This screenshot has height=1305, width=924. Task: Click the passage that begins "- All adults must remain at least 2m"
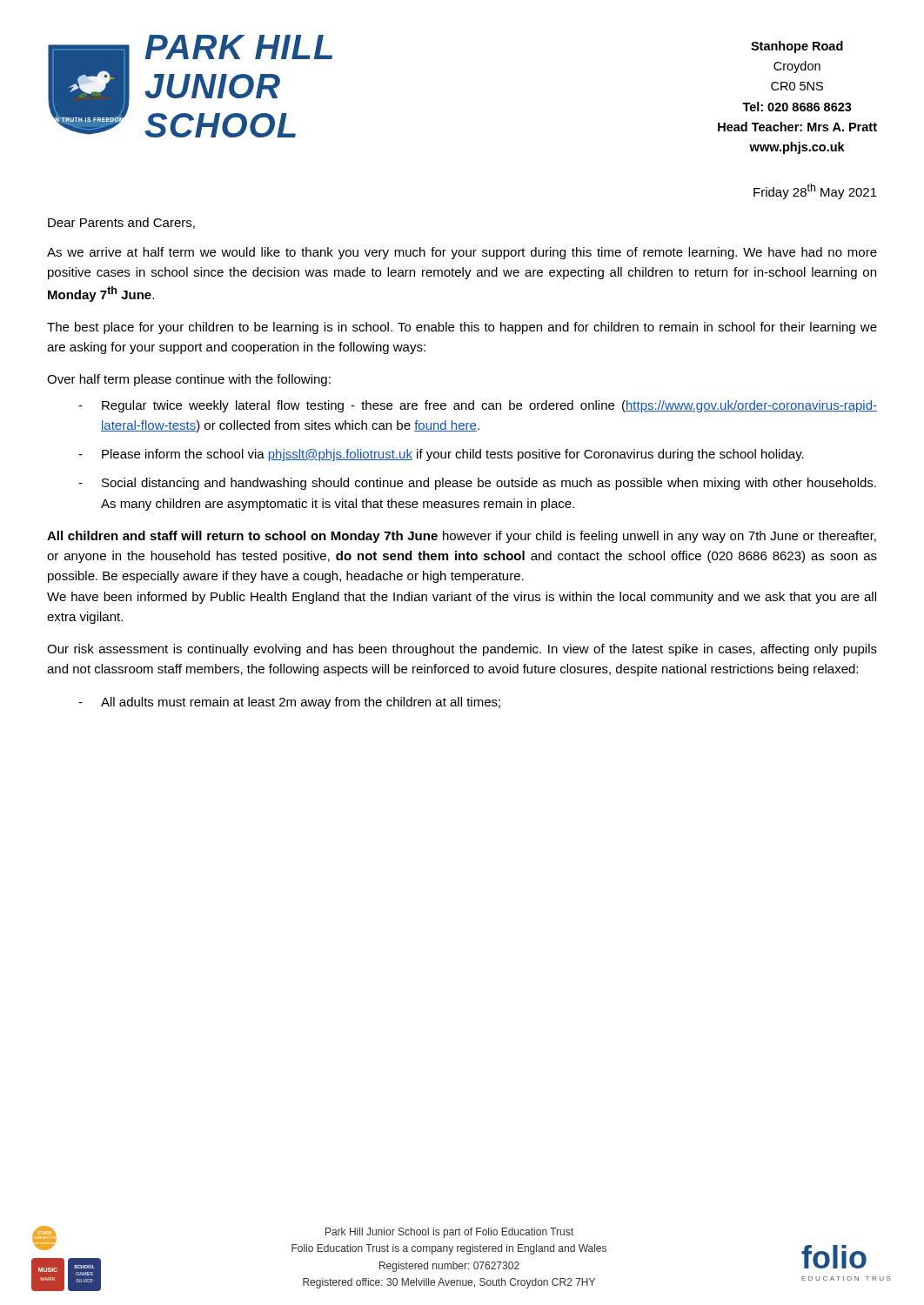462,701
